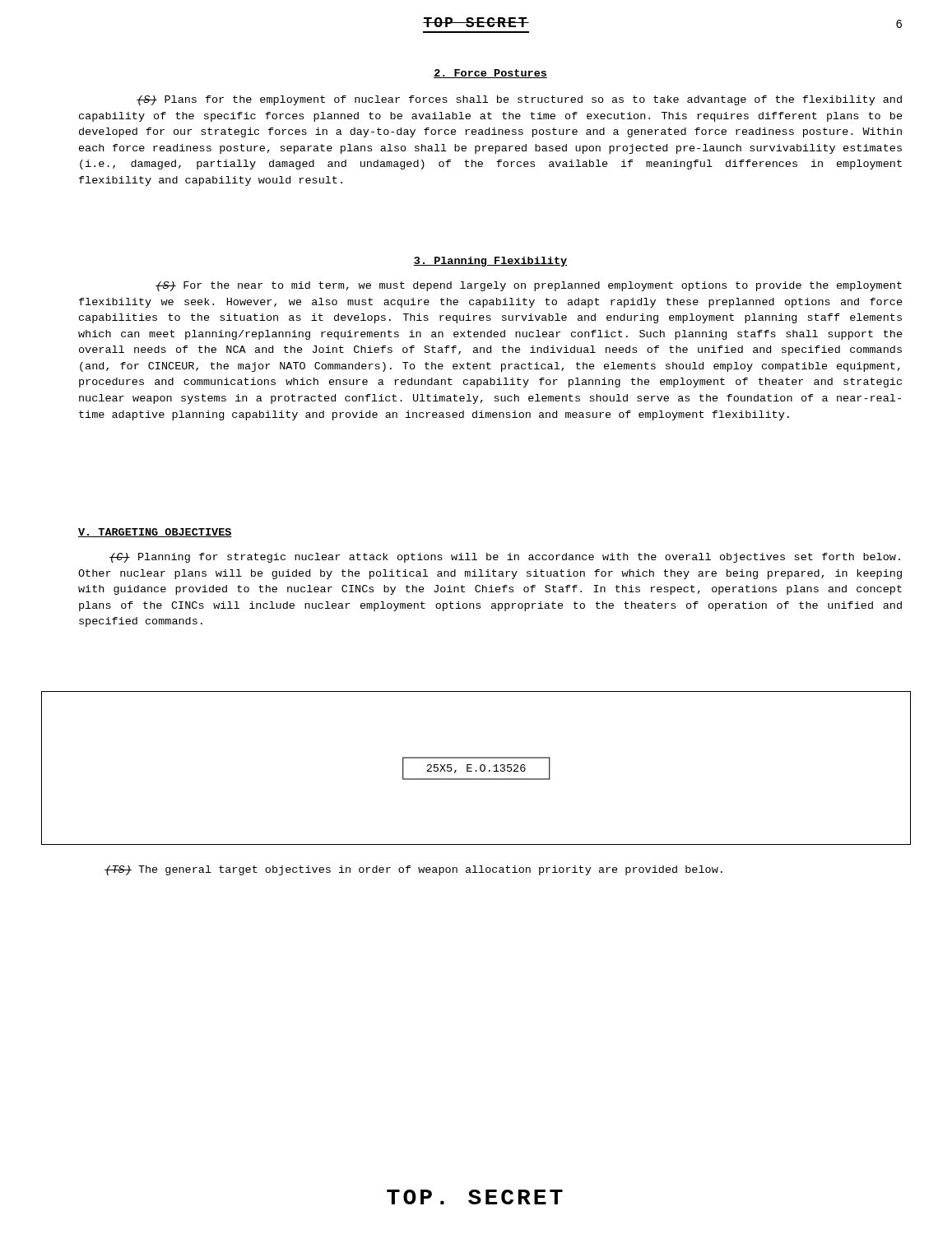This screenshot has width=952, height=1234.
Task: Locate the section header that says "V. TARGETING OBJECTIVES"
Action: pyautogui.click(x=155, y=533)
